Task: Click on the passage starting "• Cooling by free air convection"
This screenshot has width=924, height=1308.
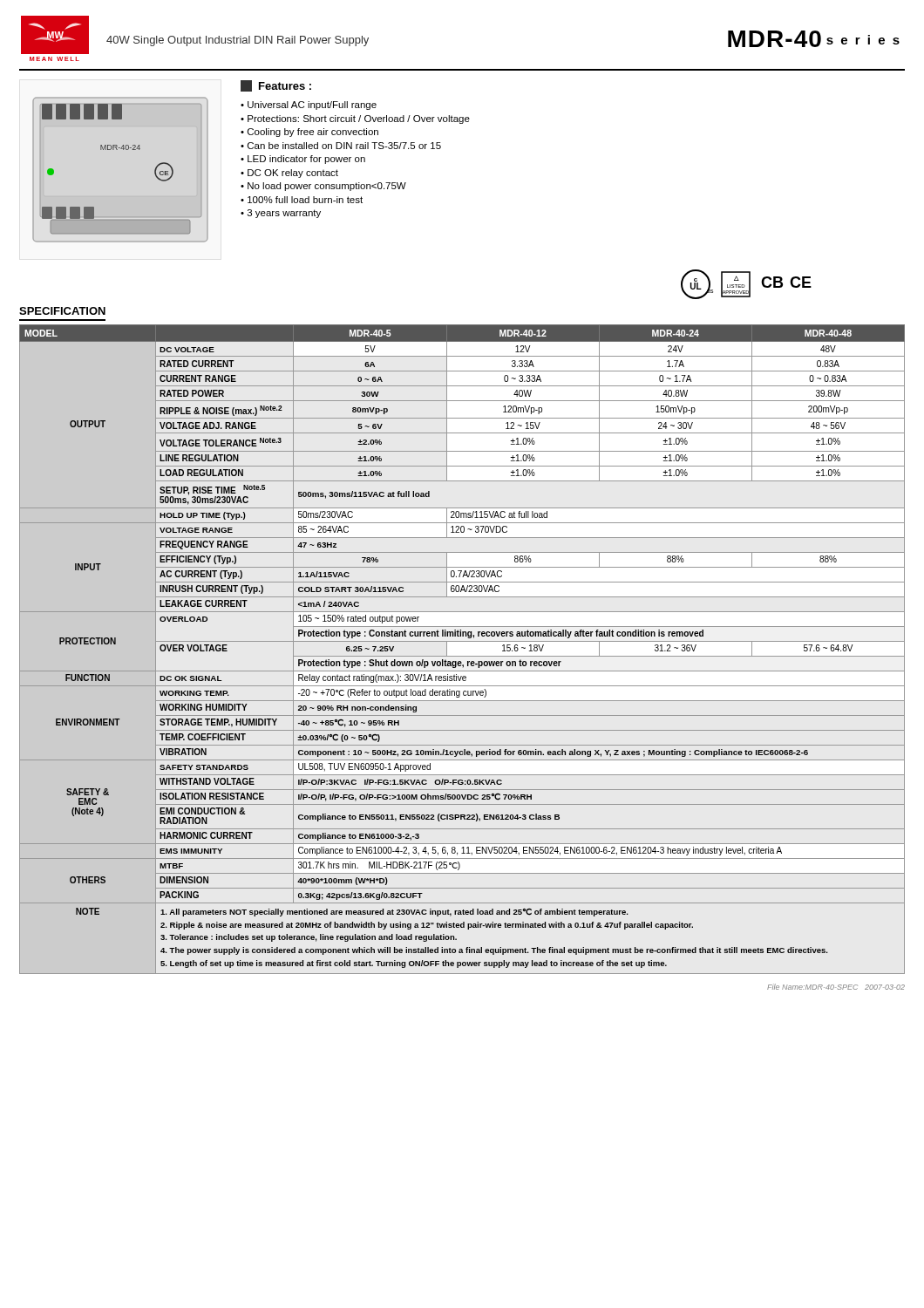Action: (x=310, y=132)
